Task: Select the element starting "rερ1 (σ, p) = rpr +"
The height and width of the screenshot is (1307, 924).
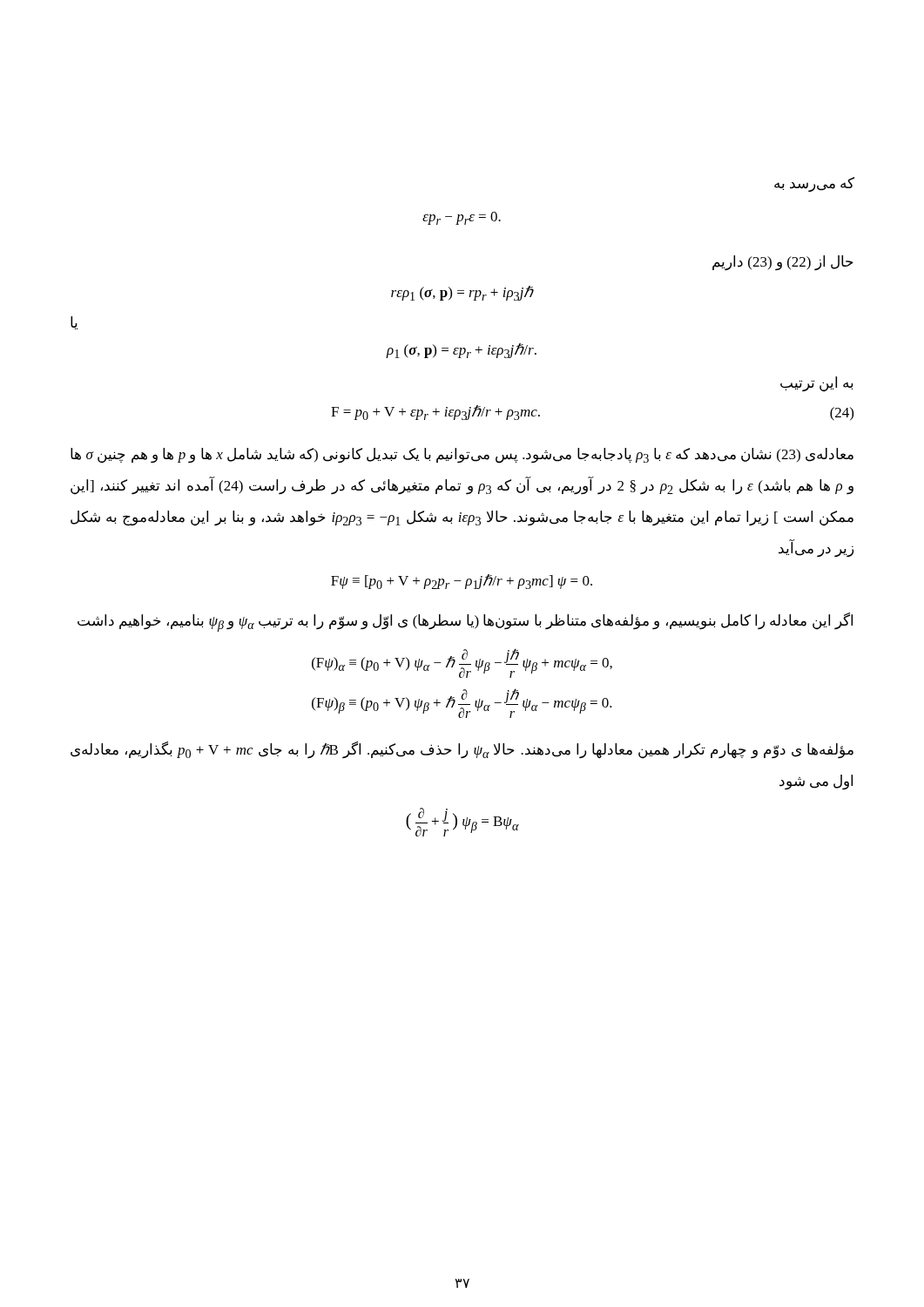Action: coord(462,294)
